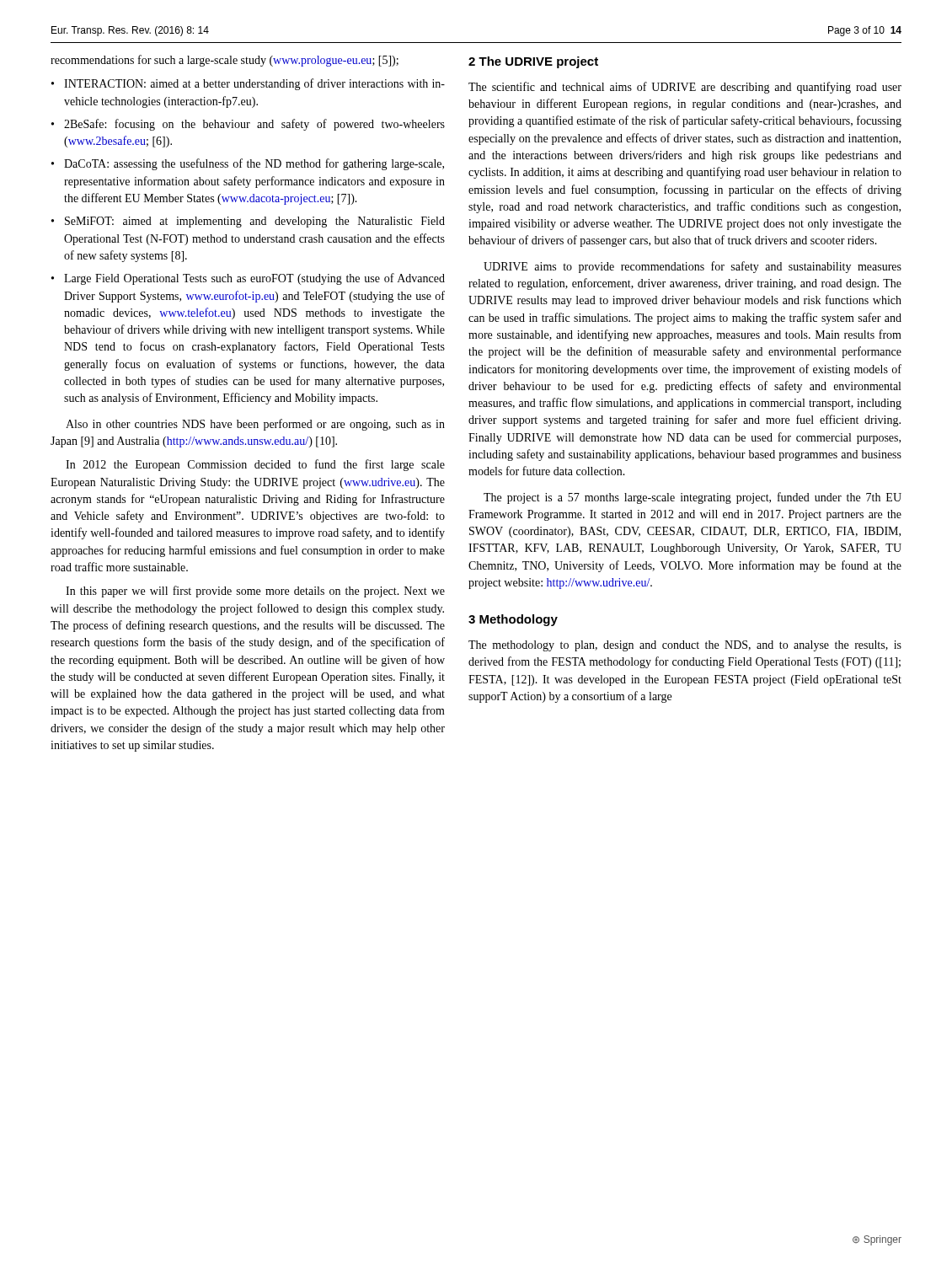Find the block on this page that starts "Also in other countries NDS have"

coord(248,433)
